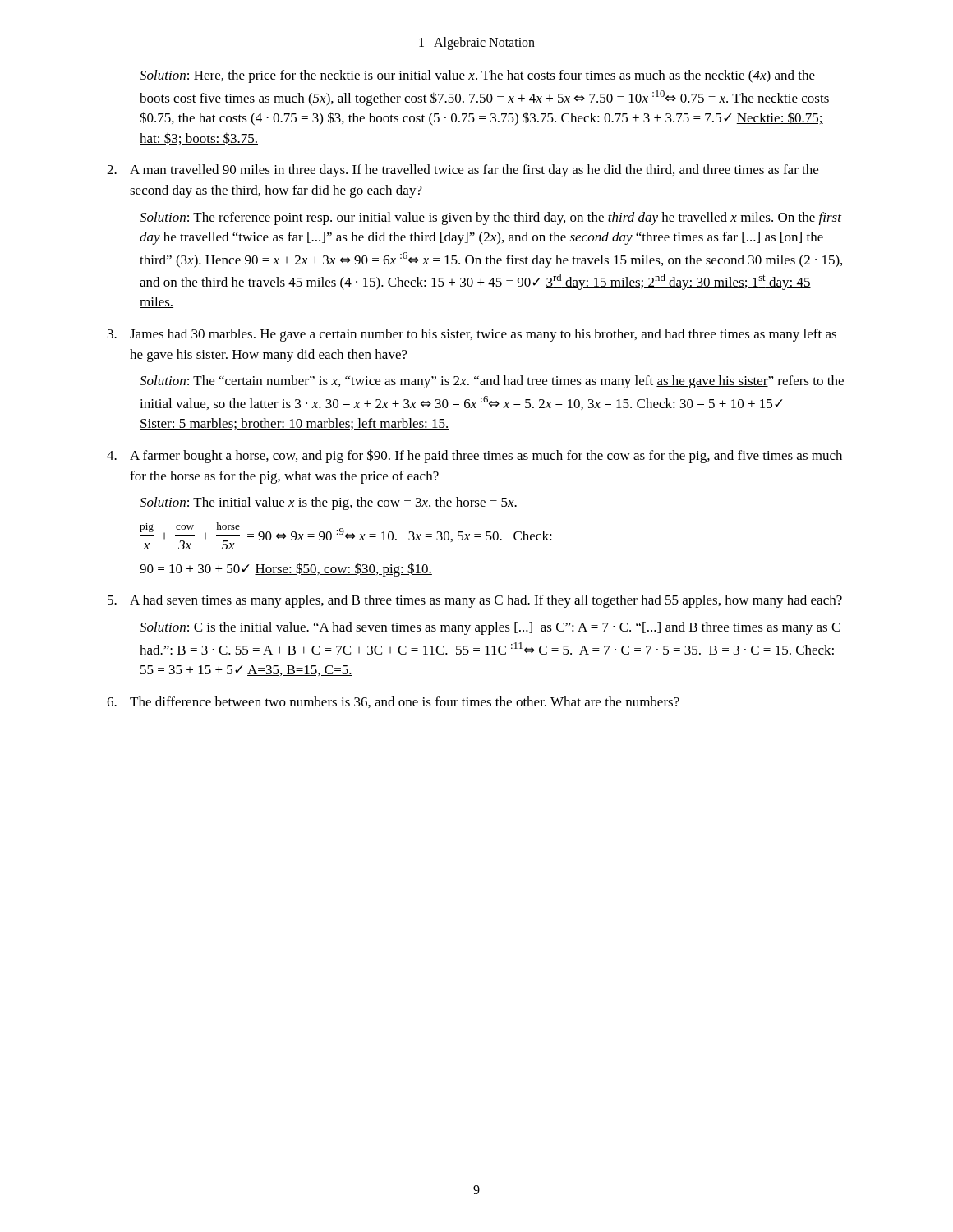Find the block on this page that starts "6. The difference between two numbers is"

pos(393,702)
